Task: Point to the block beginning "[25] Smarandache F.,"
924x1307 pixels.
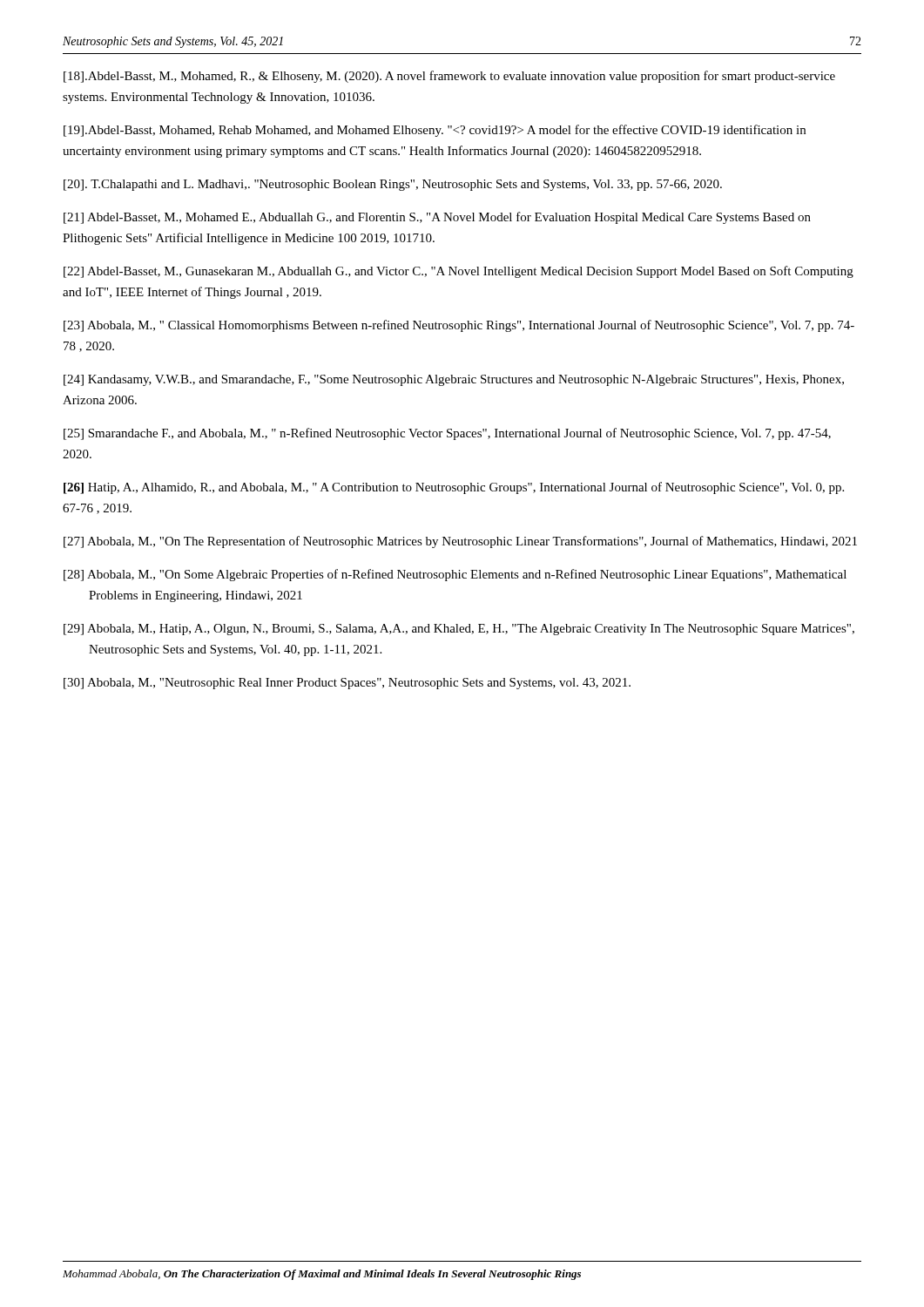Action: pyautogui.click(x=447, y=444)
